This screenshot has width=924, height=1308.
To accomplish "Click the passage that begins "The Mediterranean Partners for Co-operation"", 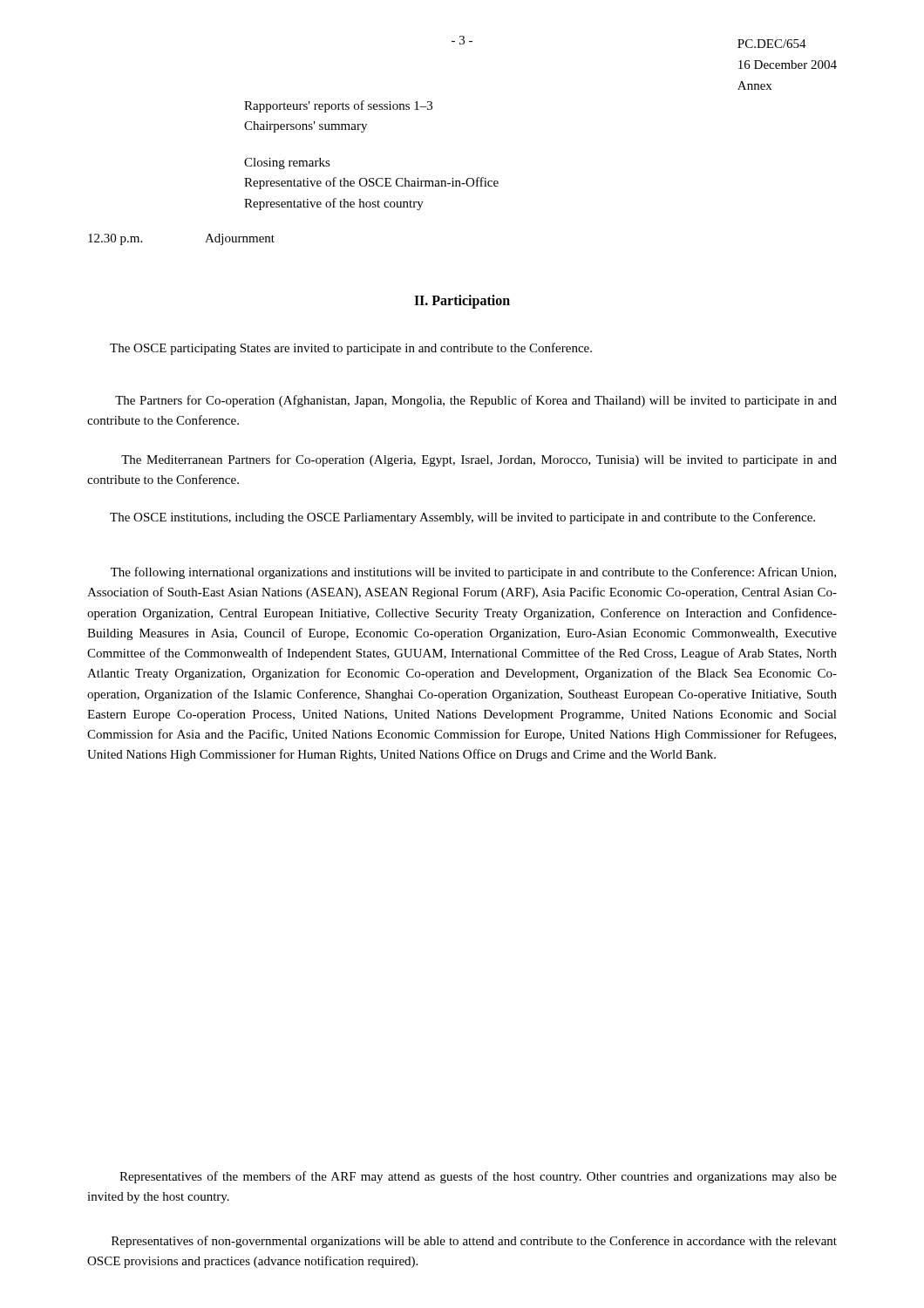I will [462, 470].
